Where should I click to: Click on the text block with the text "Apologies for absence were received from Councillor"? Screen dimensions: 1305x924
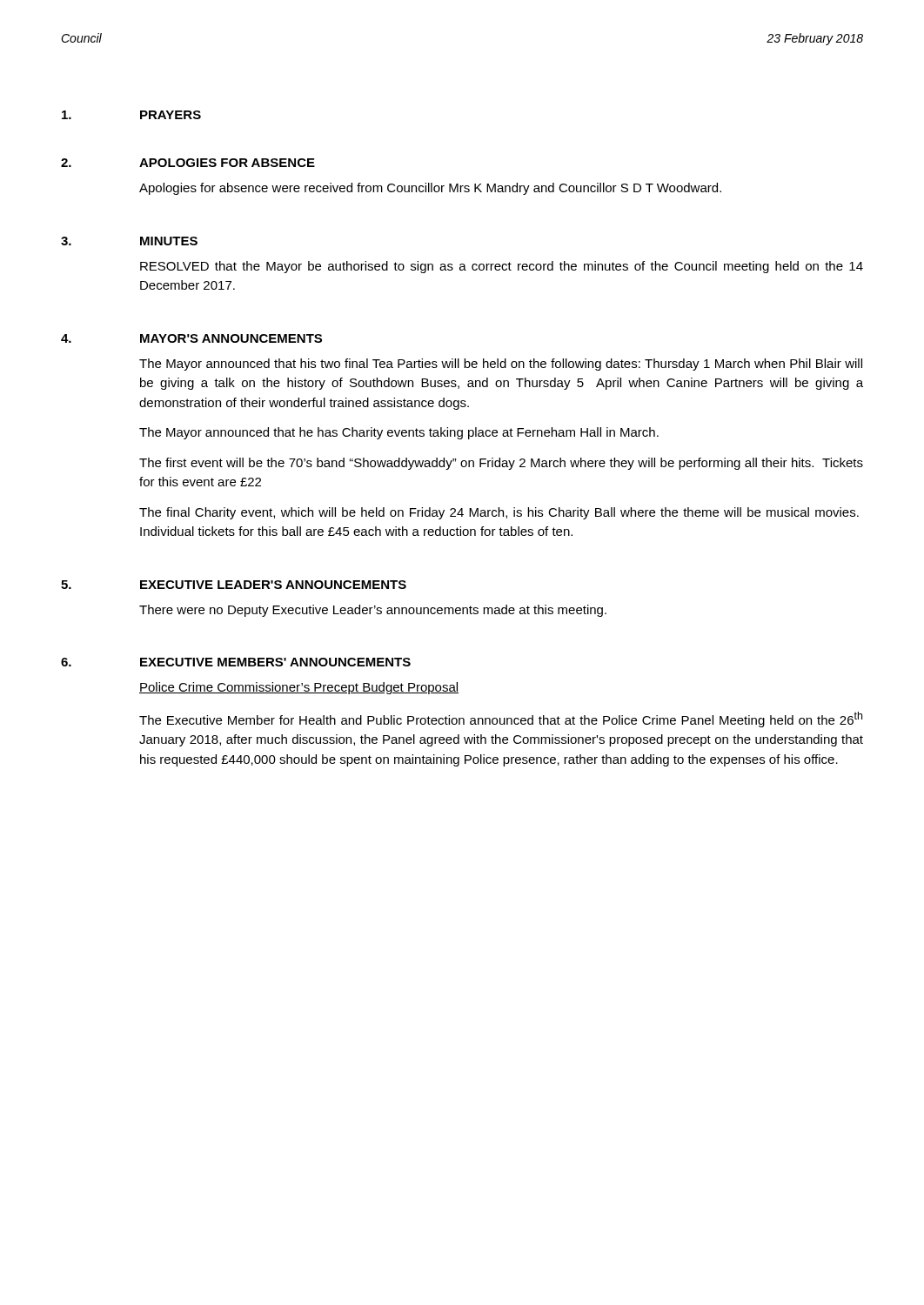pyautogui.click(x=431, y=187)
